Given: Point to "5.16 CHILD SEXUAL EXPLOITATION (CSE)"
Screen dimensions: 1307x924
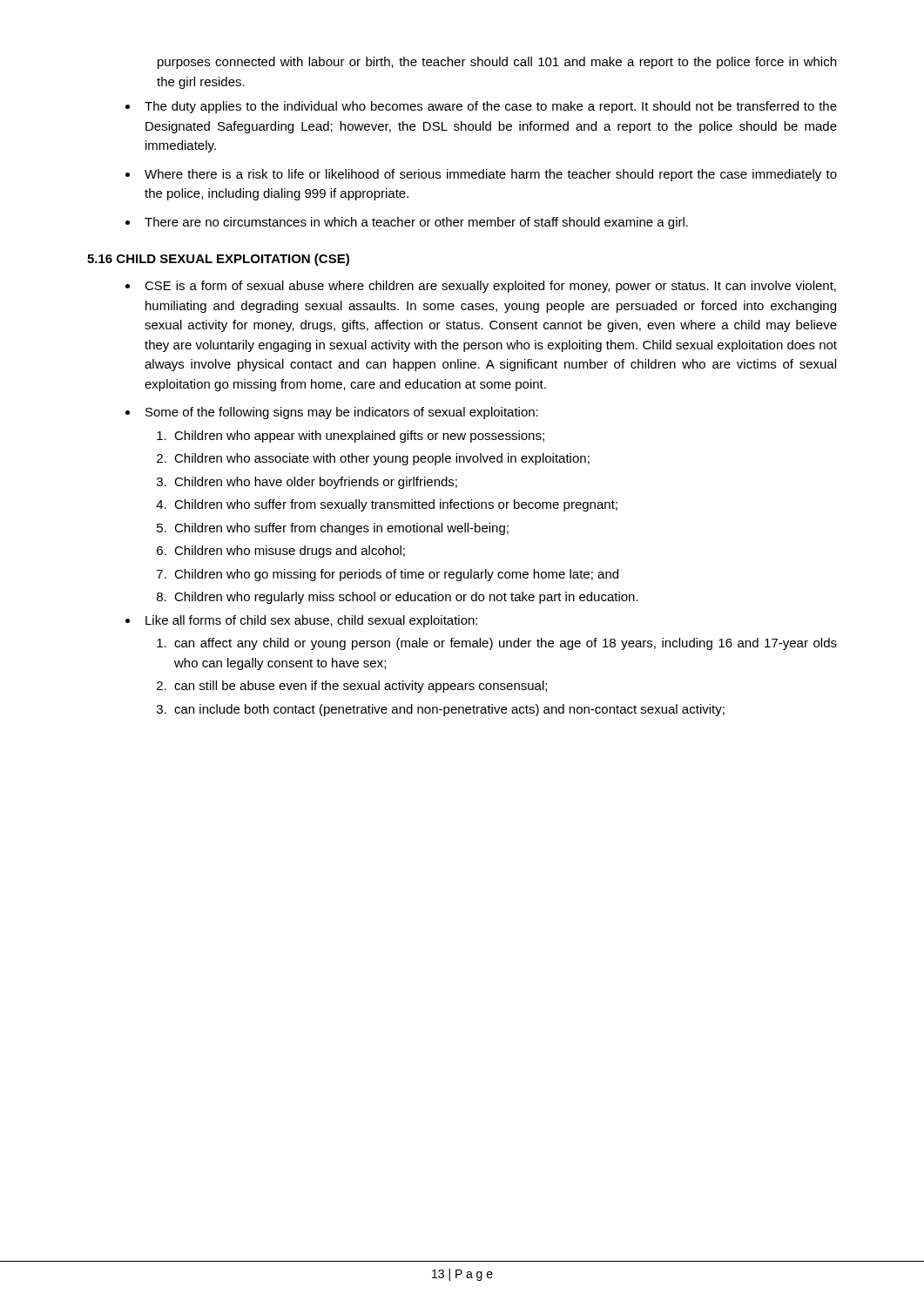Looking at the screenshot, I should point(218,258).
